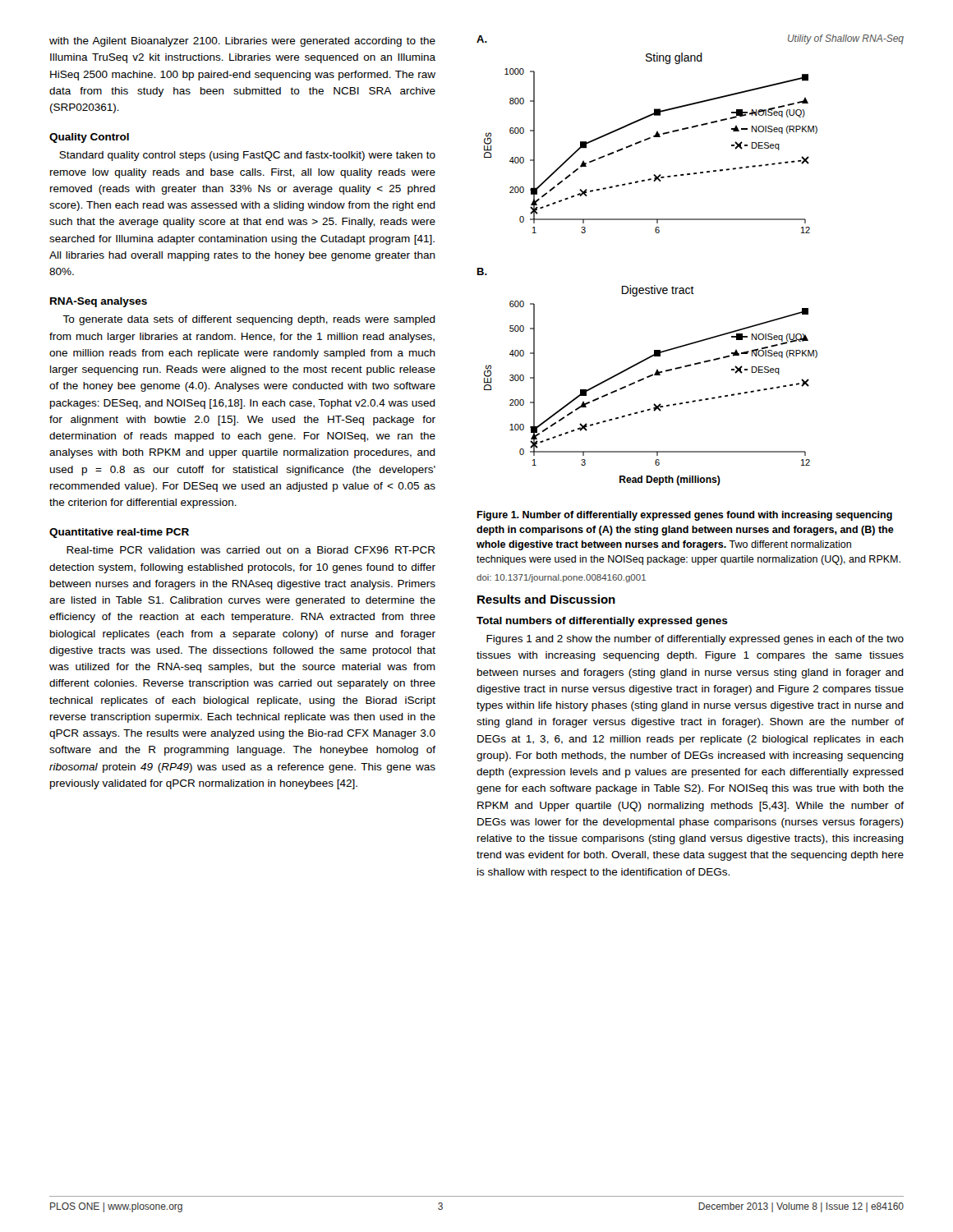Locate the text "Quantitative real-time PCR"
Screen dimensions: 1232x953
(119, 532)
